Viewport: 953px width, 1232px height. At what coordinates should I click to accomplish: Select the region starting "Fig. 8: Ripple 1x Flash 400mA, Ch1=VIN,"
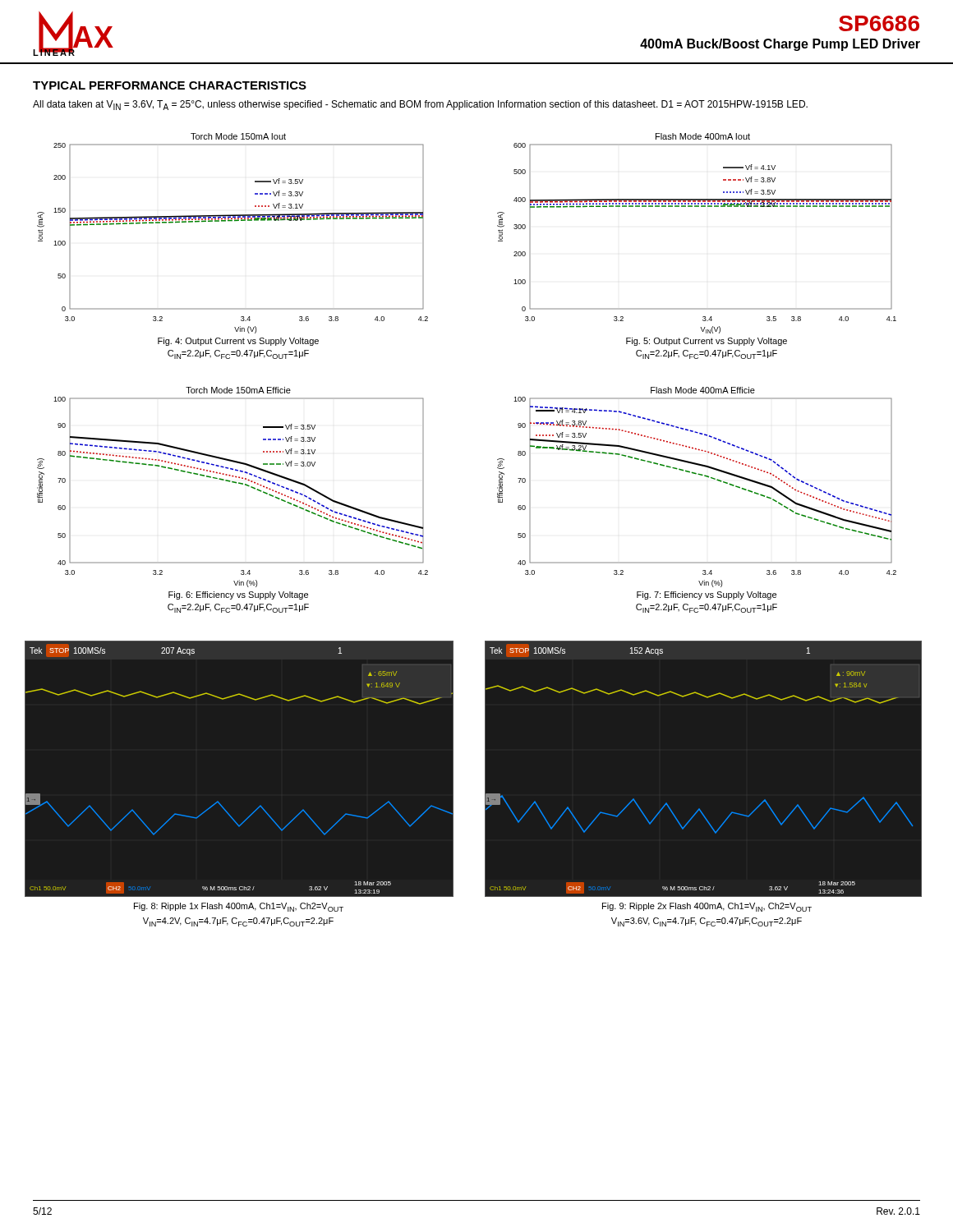238,915
